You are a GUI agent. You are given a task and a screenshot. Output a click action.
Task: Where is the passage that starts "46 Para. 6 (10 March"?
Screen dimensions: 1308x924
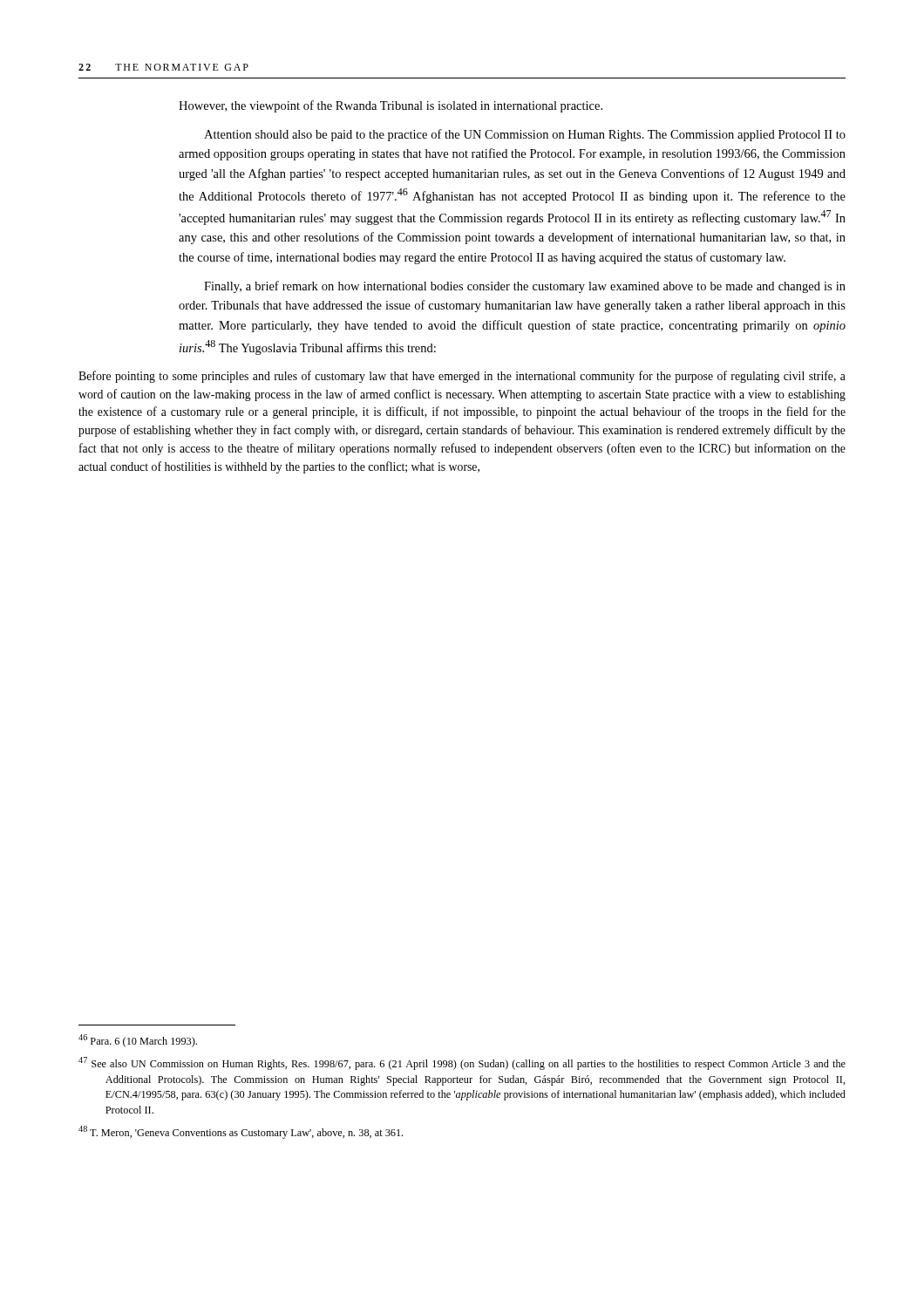click(x=138, y=1040)
